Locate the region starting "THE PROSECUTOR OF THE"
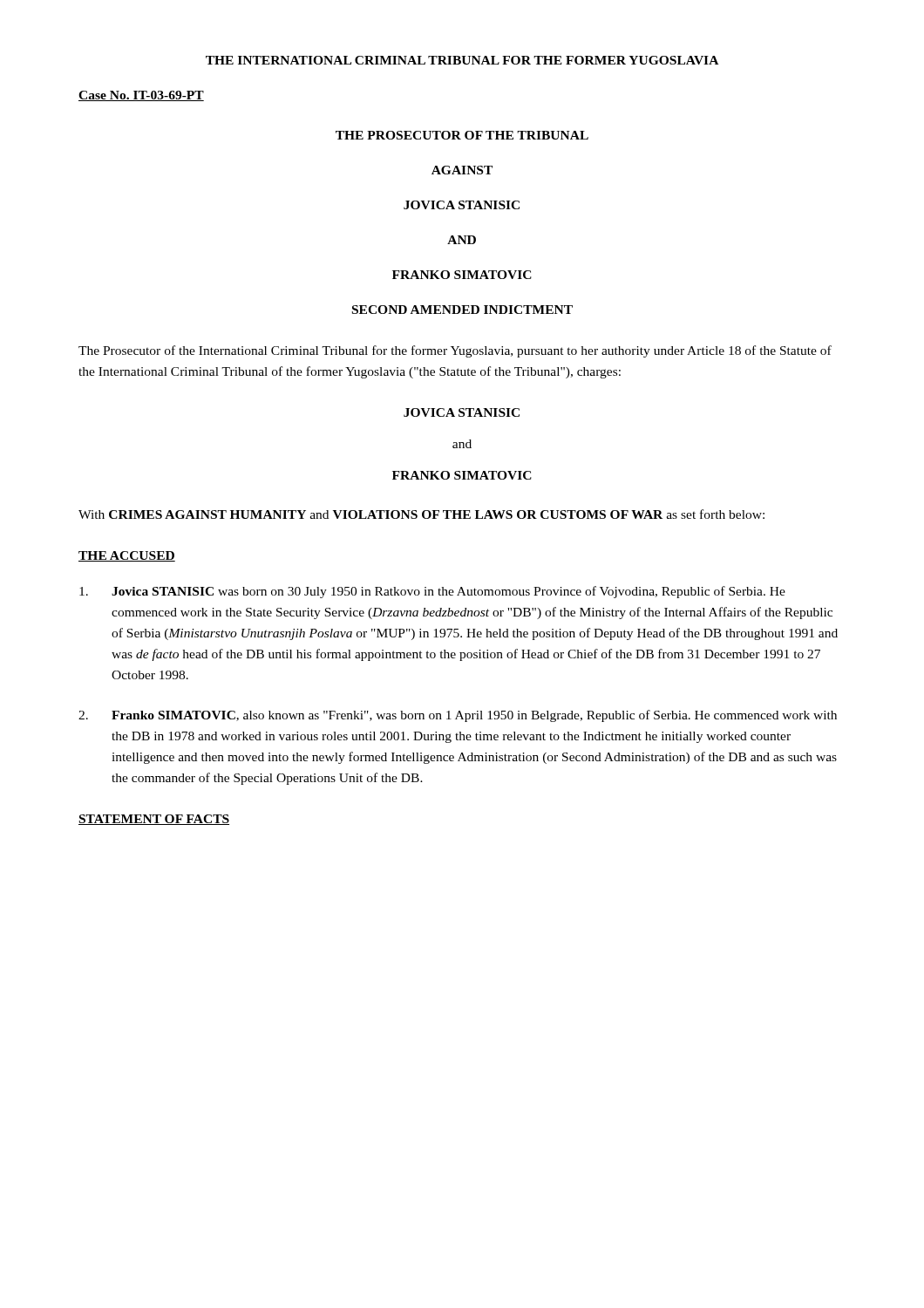Image resolution: width=924 pixels, height=1308 pixels. click(462, 135)
